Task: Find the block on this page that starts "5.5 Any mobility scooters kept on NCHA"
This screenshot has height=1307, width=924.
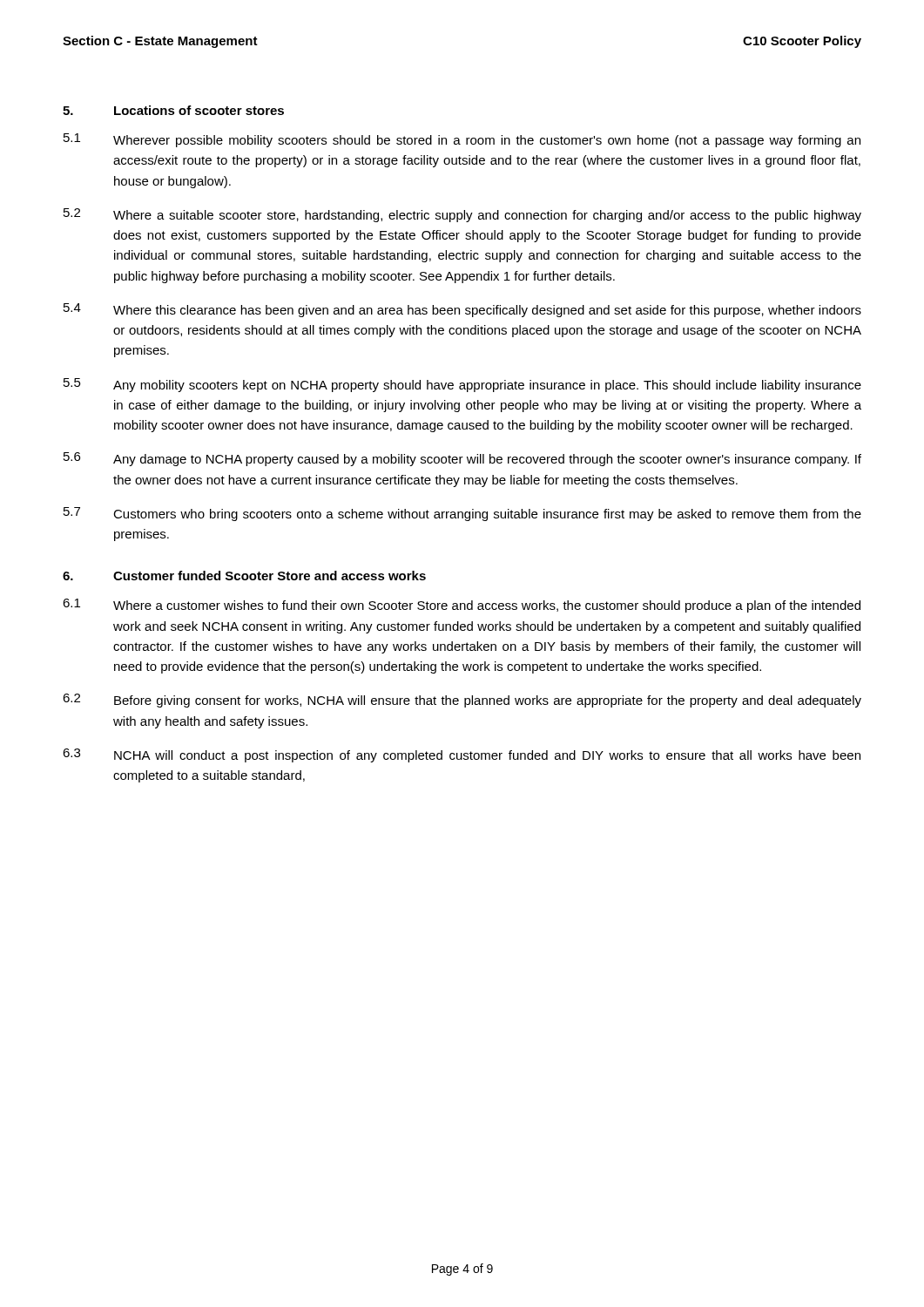Action: [x=462, y=405]
